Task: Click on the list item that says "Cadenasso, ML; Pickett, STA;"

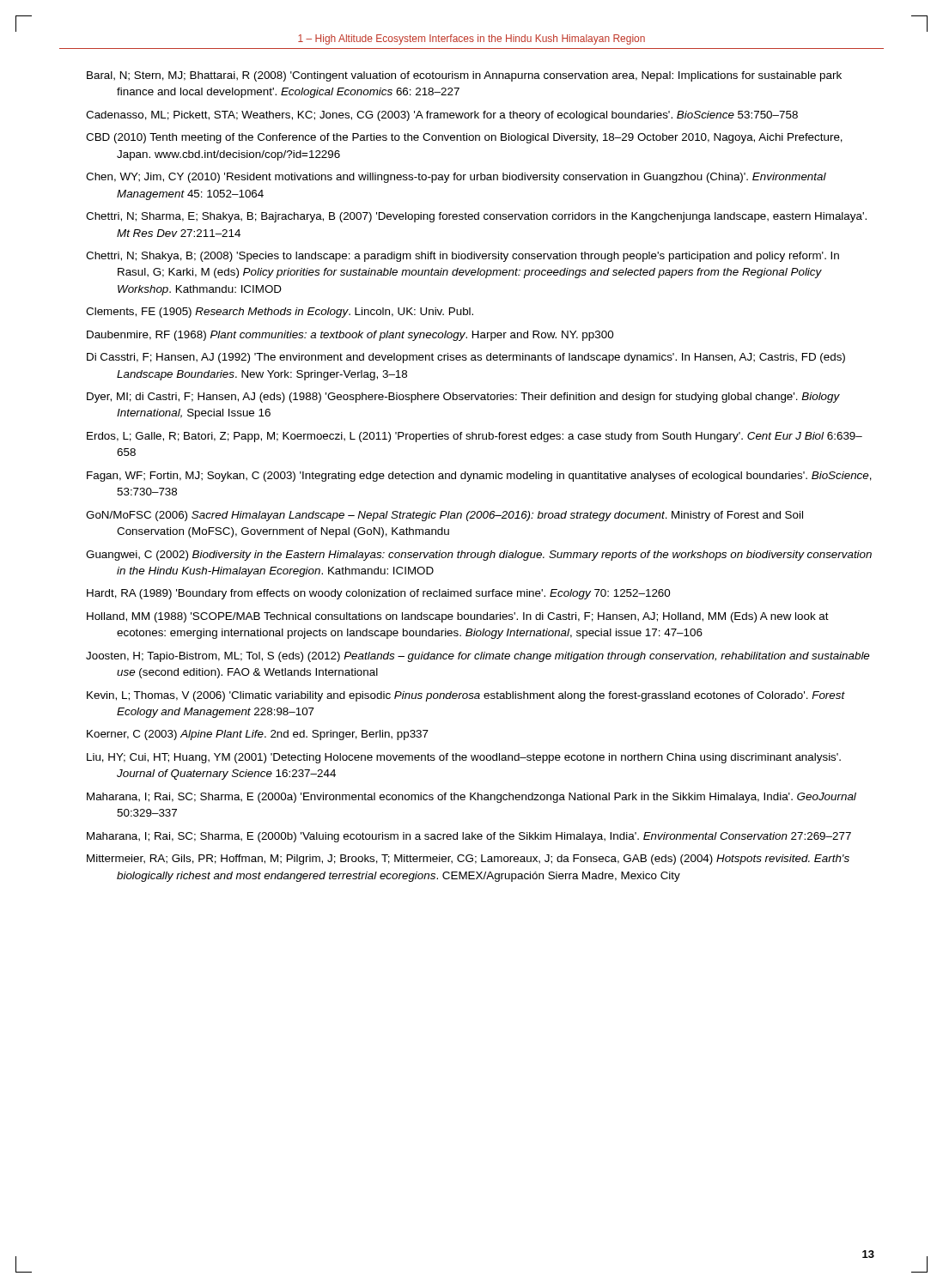Action: click(x=442, y=115)
